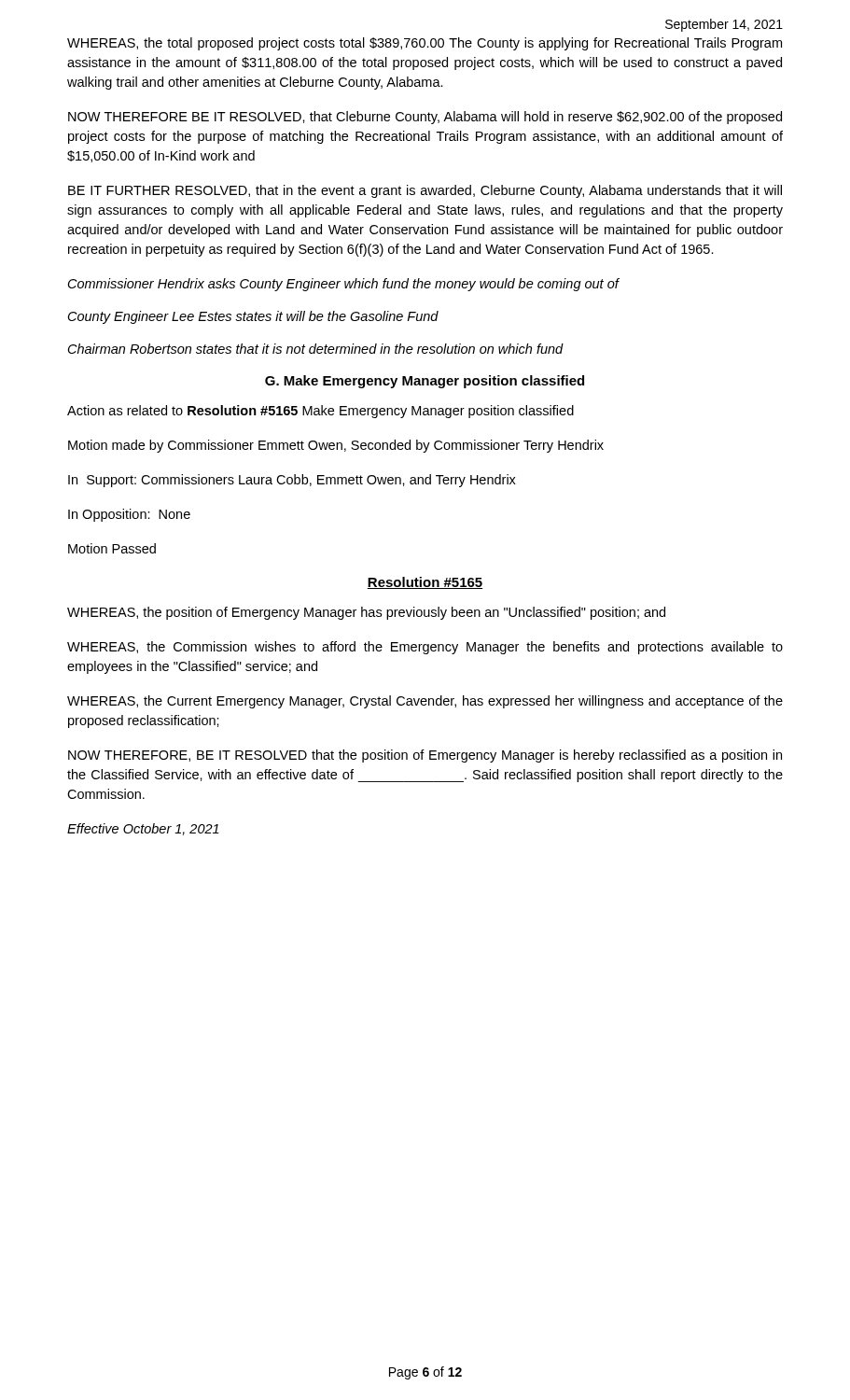Locate the block of text that opens with "In Support: Commissioners Laura Cobb, Emmett"

292,480
